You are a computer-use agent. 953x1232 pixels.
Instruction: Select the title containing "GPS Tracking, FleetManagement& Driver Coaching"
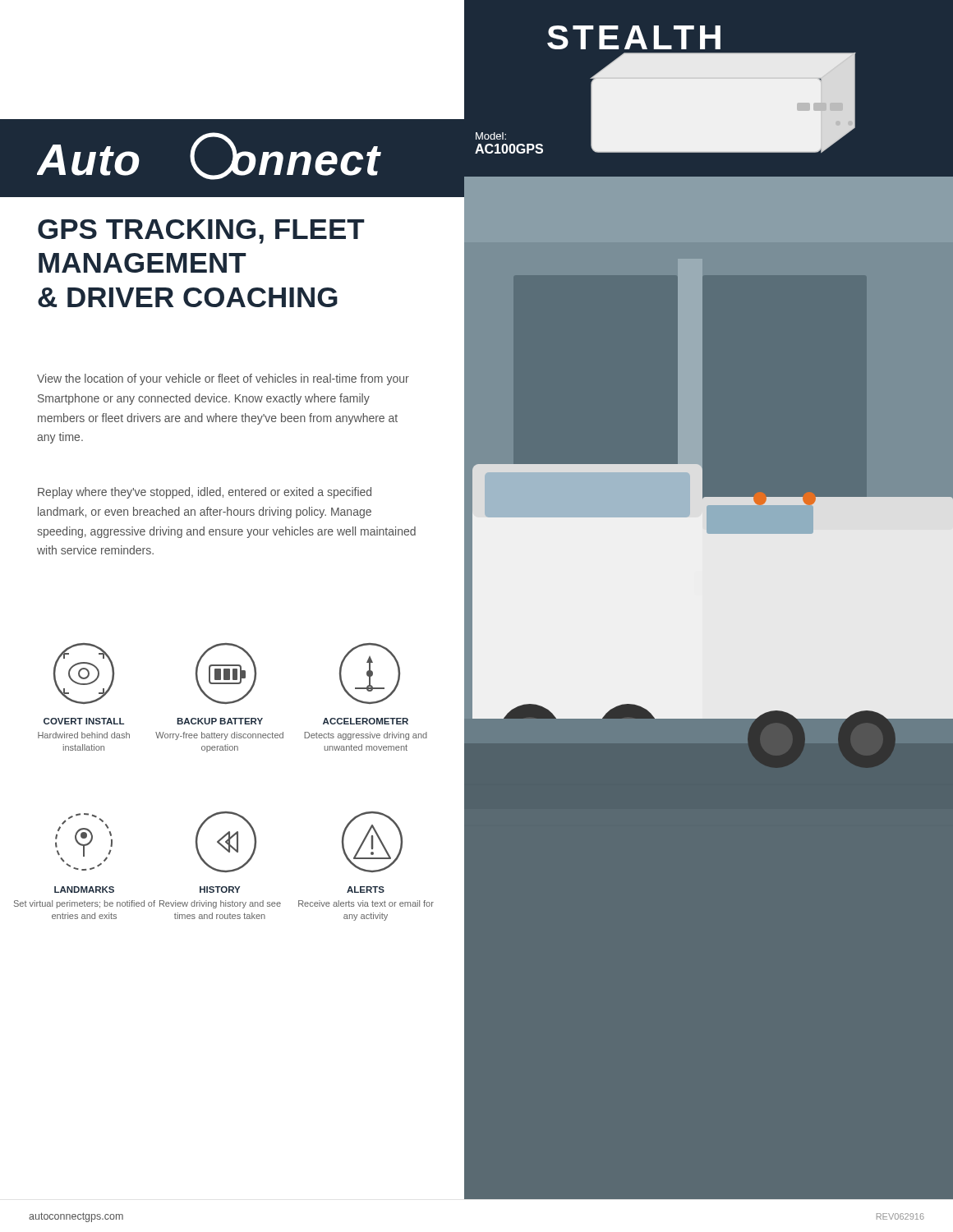pos(201,263)
